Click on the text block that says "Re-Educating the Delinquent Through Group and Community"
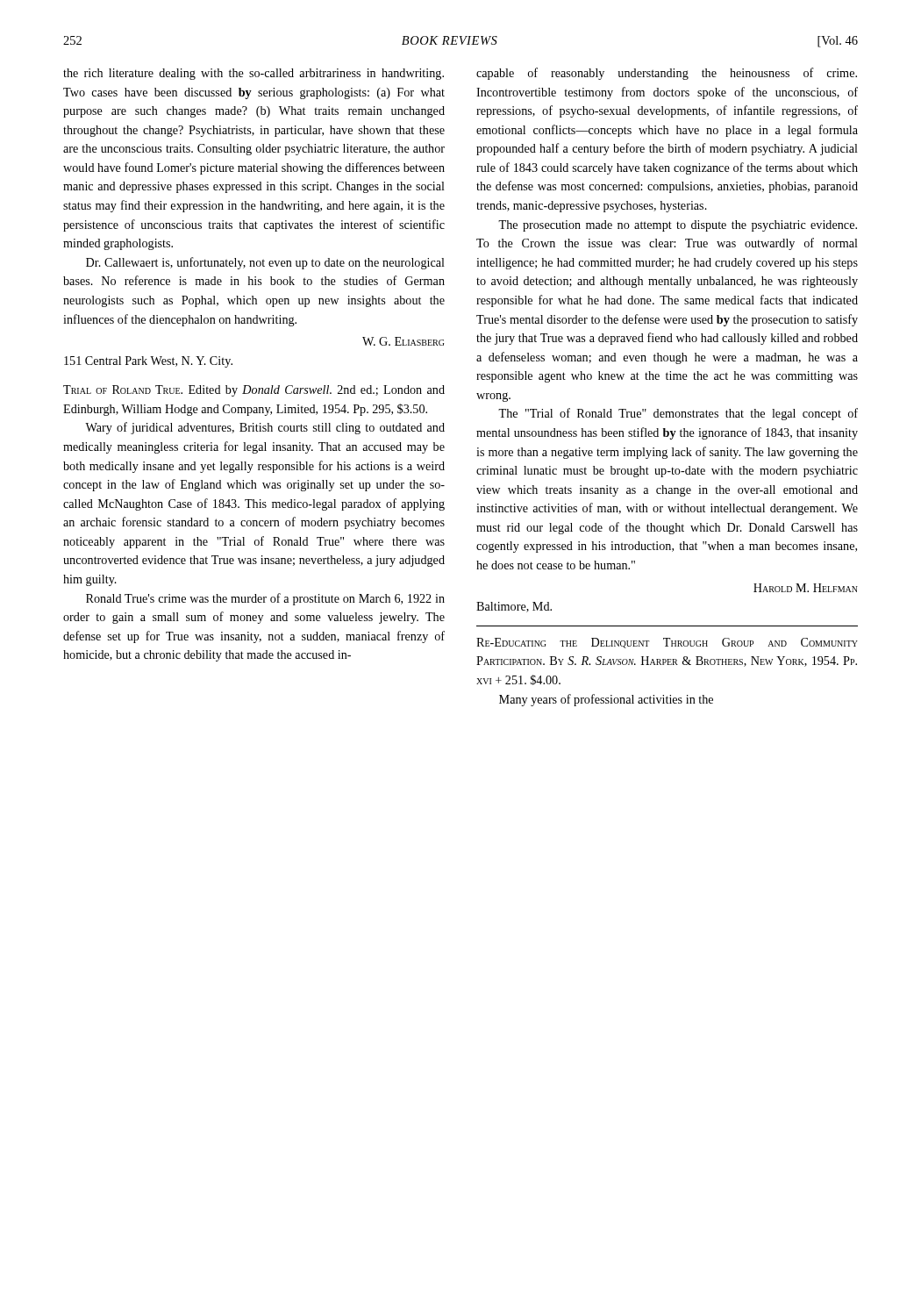The height and width of the screenshot is (1316, 921). 667,662
